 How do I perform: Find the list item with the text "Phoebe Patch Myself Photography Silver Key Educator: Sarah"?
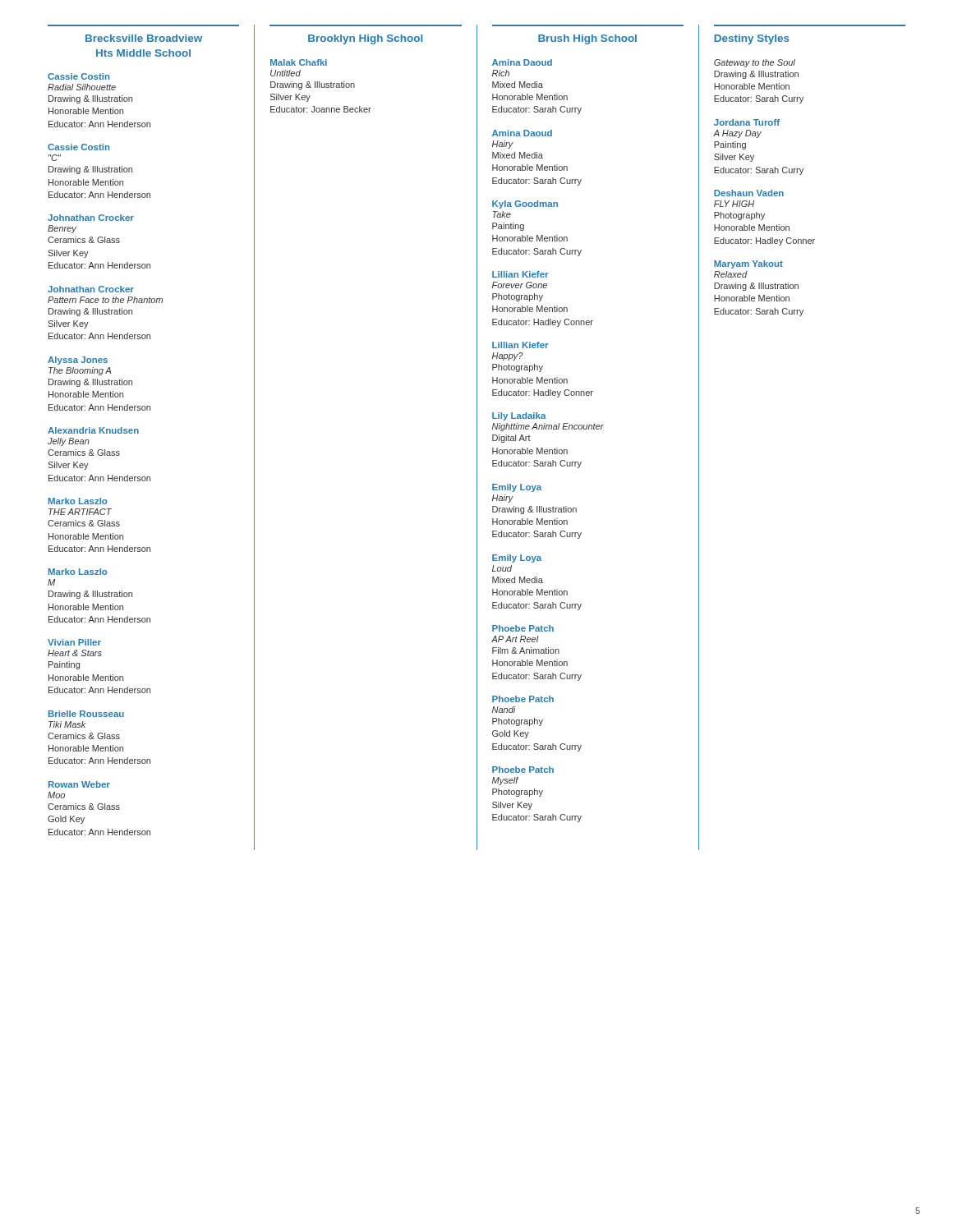coord(523,770)
